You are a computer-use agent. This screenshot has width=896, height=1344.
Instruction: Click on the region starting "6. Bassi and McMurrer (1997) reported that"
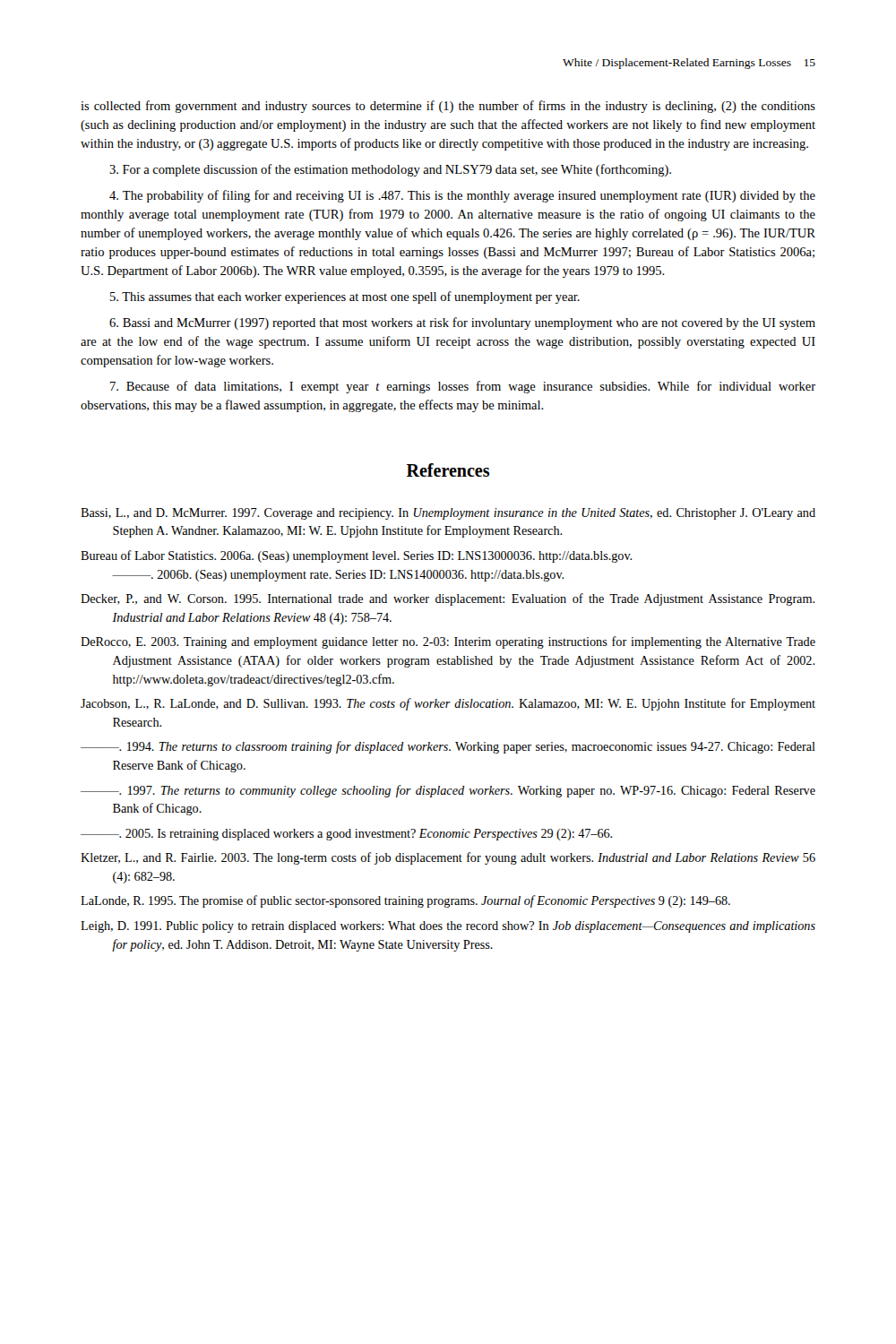pos(448,341)
